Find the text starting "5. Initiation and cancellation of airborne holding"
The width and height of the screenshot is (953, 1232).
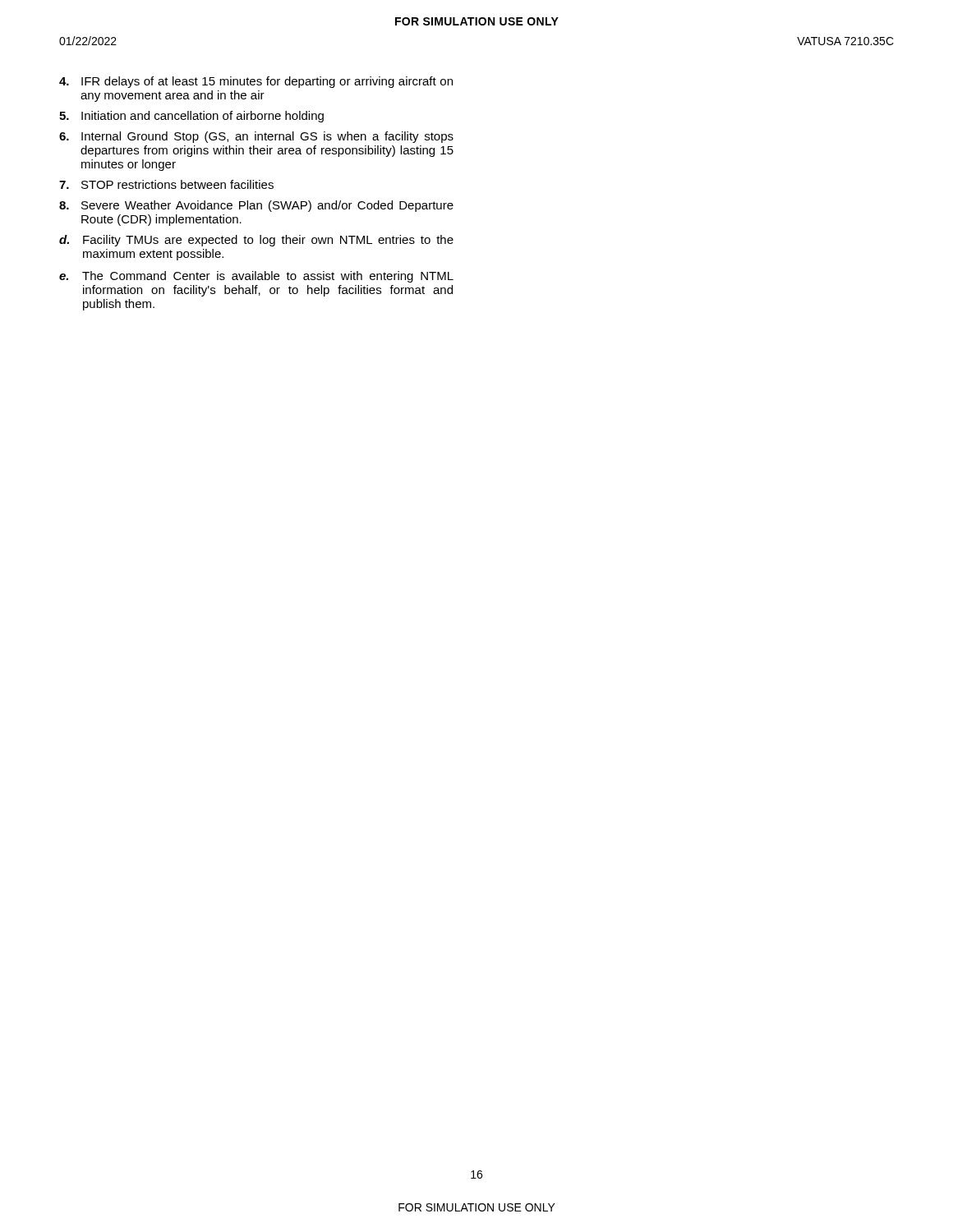pos(256,115)
